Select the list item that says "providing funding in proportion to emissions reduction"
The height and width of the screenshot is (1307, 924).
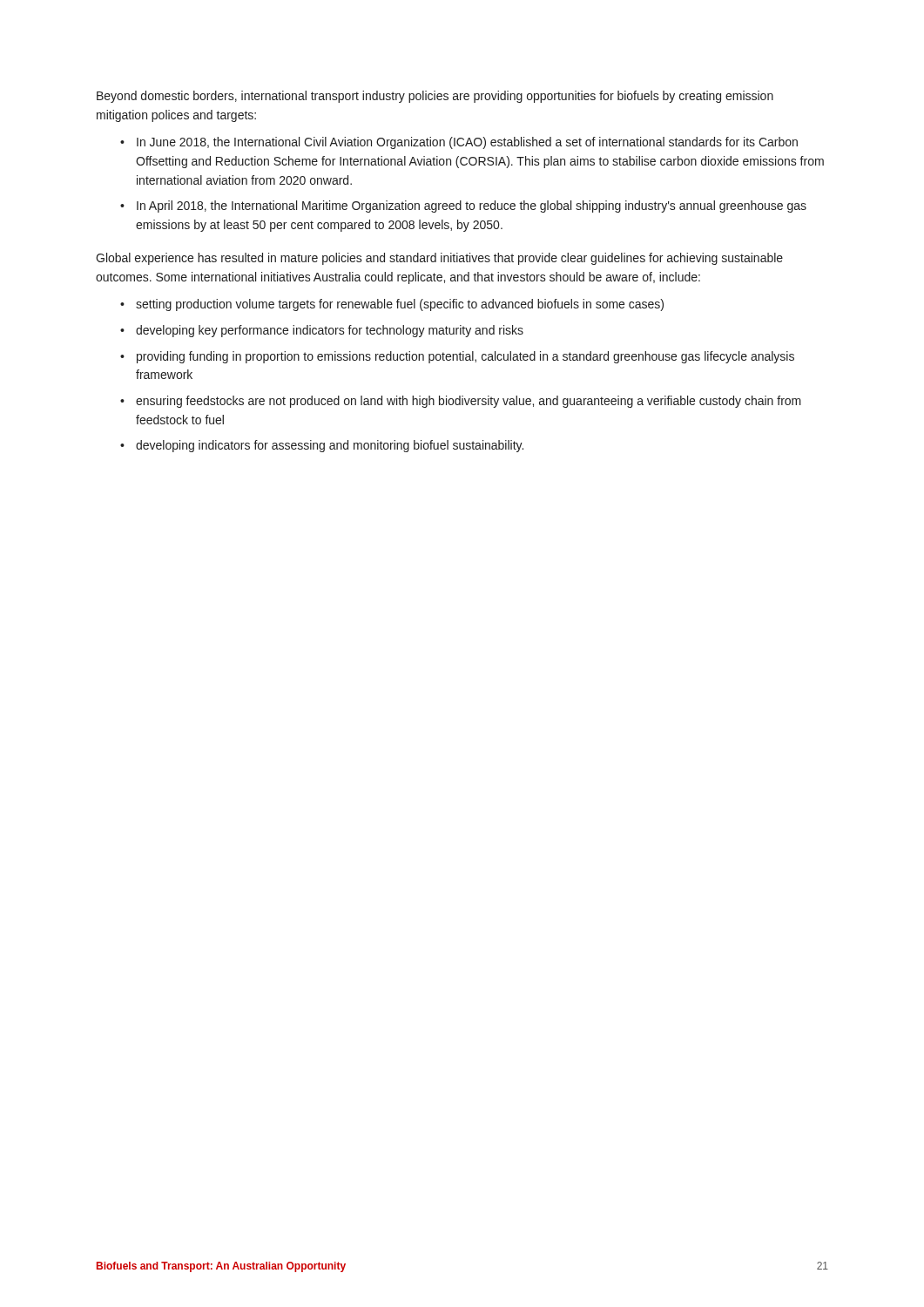[465, 365]
